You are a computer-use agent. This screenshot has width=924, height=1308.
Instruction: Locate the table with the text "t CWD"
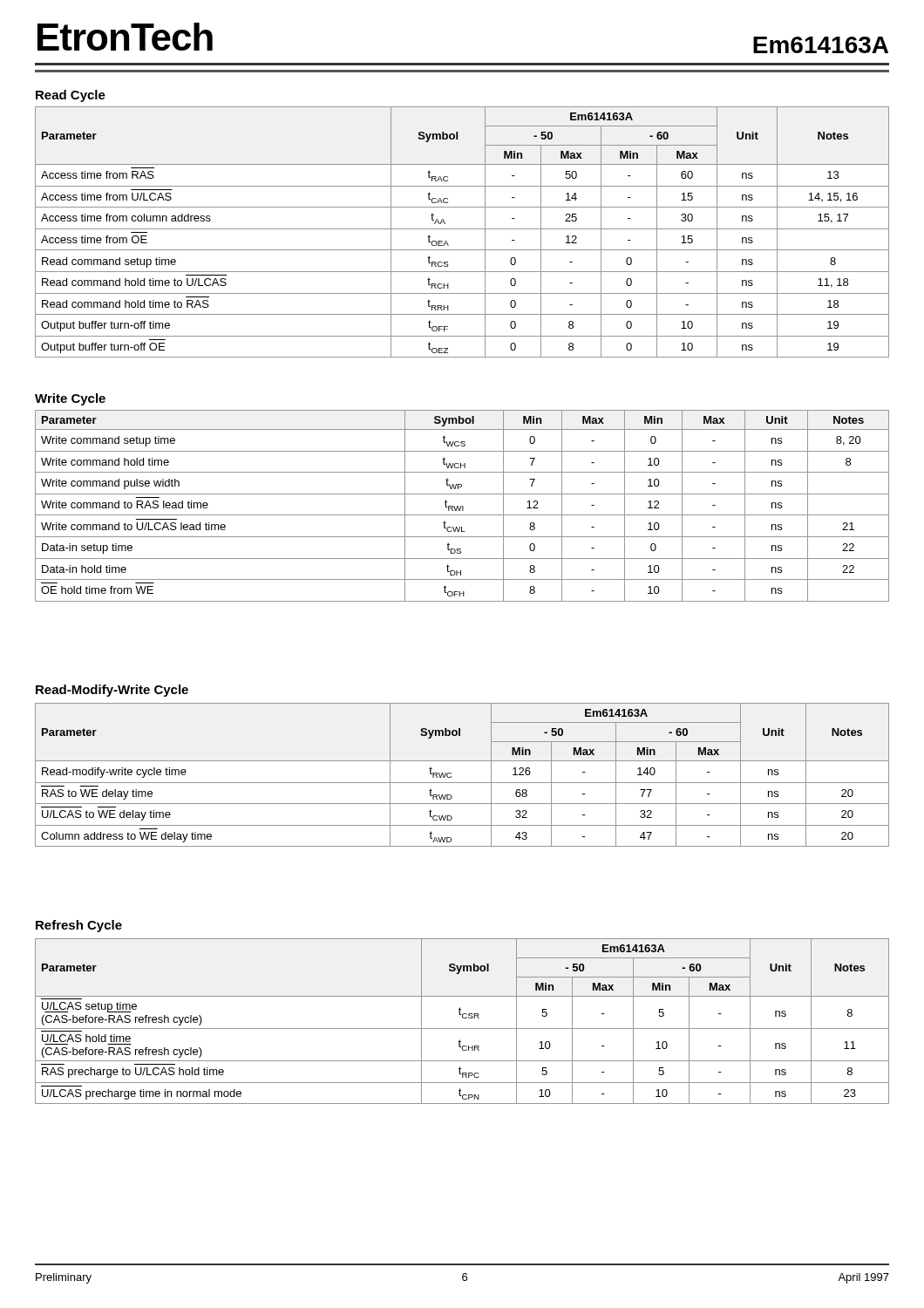[x=462, y=775]
